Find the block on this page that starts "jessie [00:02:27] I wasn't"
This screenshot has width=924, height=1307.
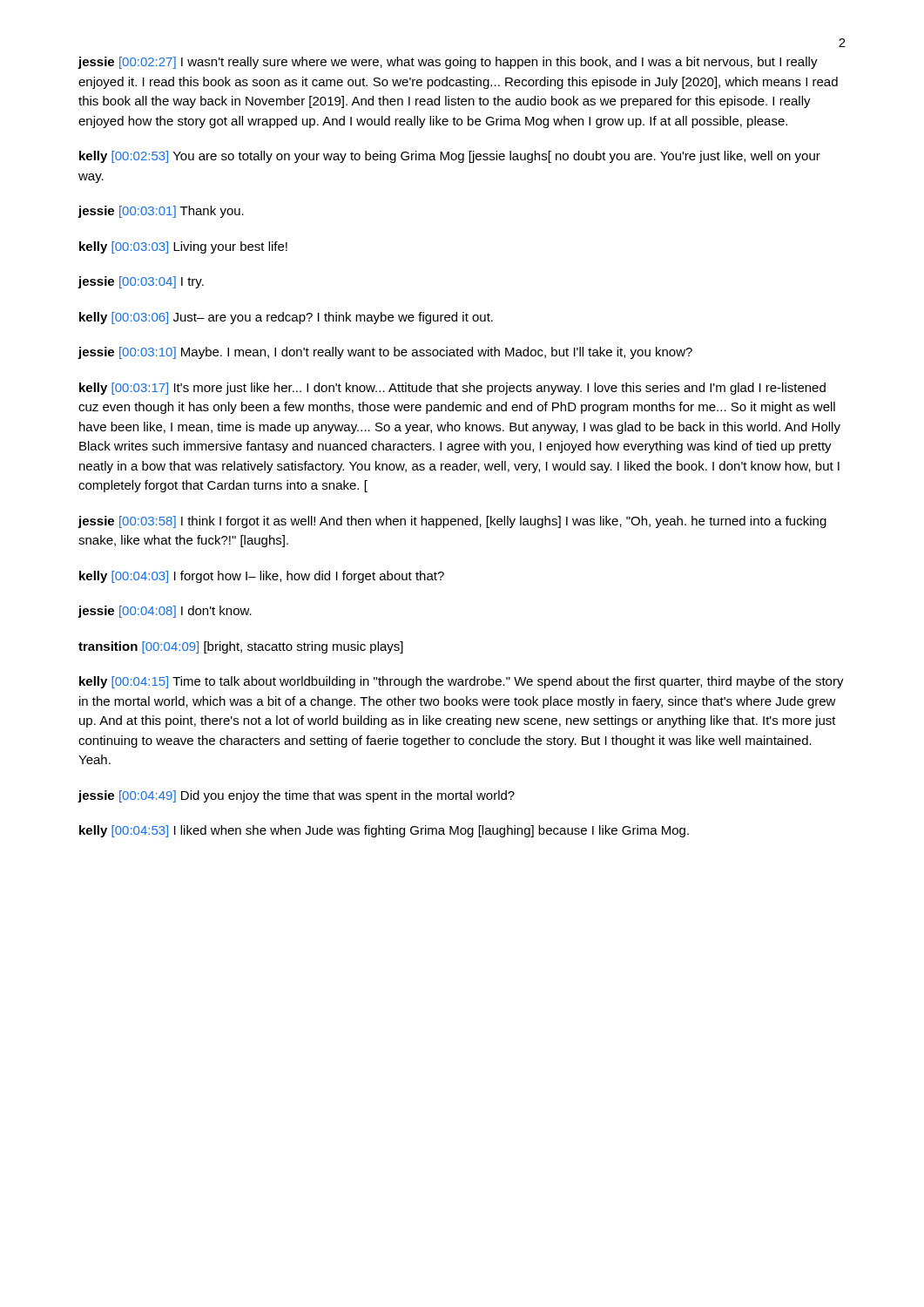pos(458,91)
